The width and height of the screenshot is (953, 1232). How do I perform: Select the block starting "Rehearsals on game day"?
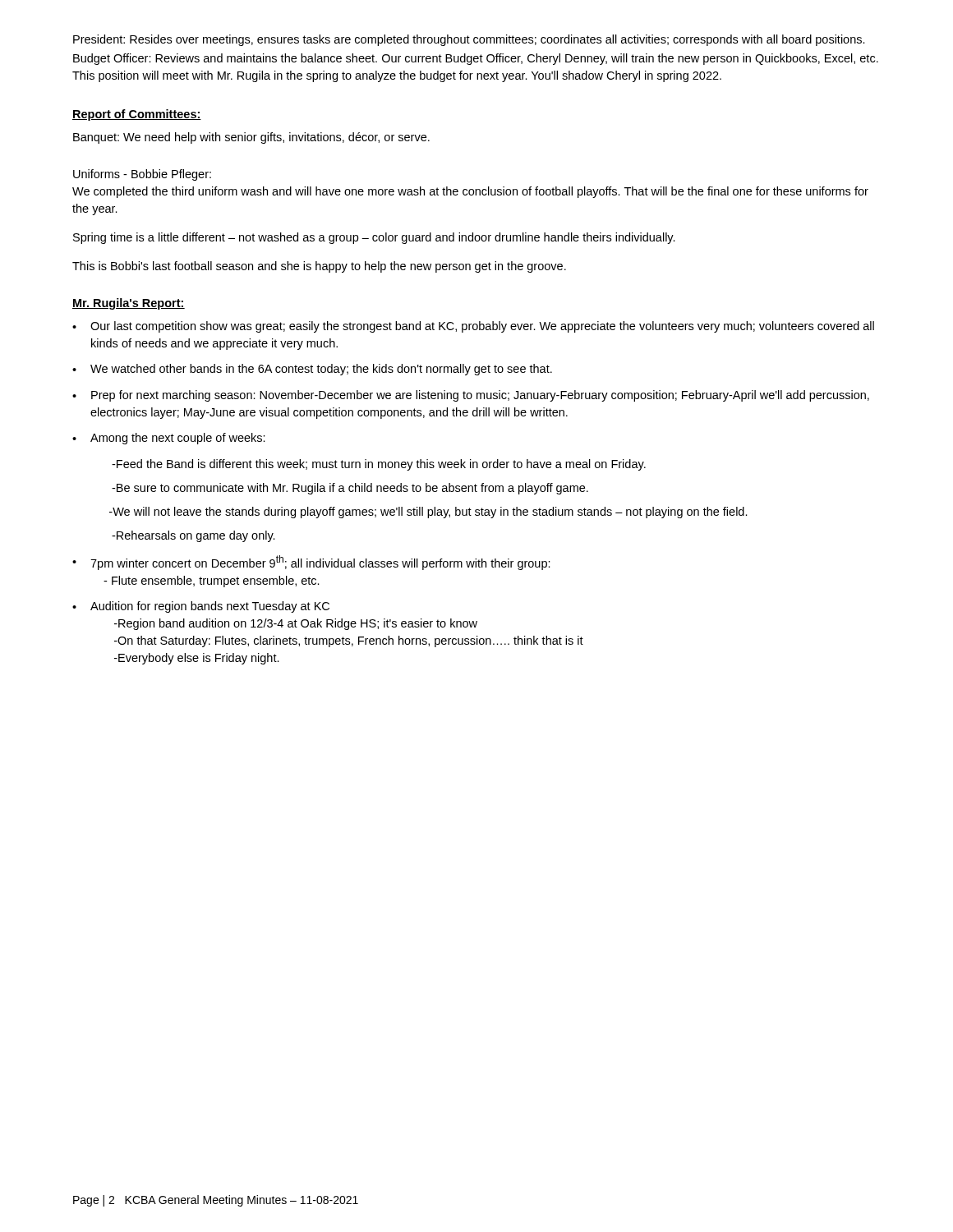pyautogui.click(x=194, y=536)
